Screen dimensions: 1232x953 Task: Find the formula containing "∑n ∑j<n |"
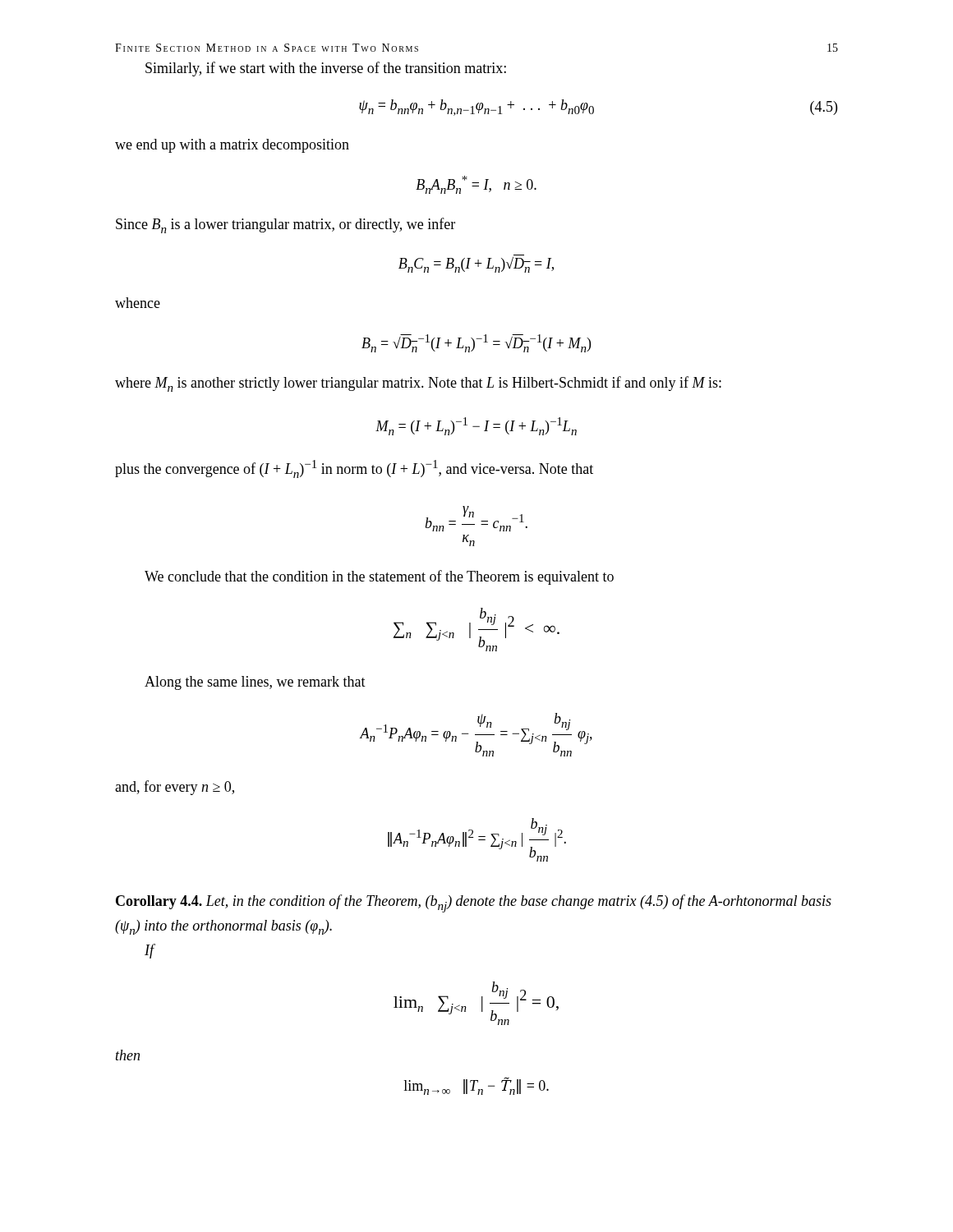(x=476, y=630)
